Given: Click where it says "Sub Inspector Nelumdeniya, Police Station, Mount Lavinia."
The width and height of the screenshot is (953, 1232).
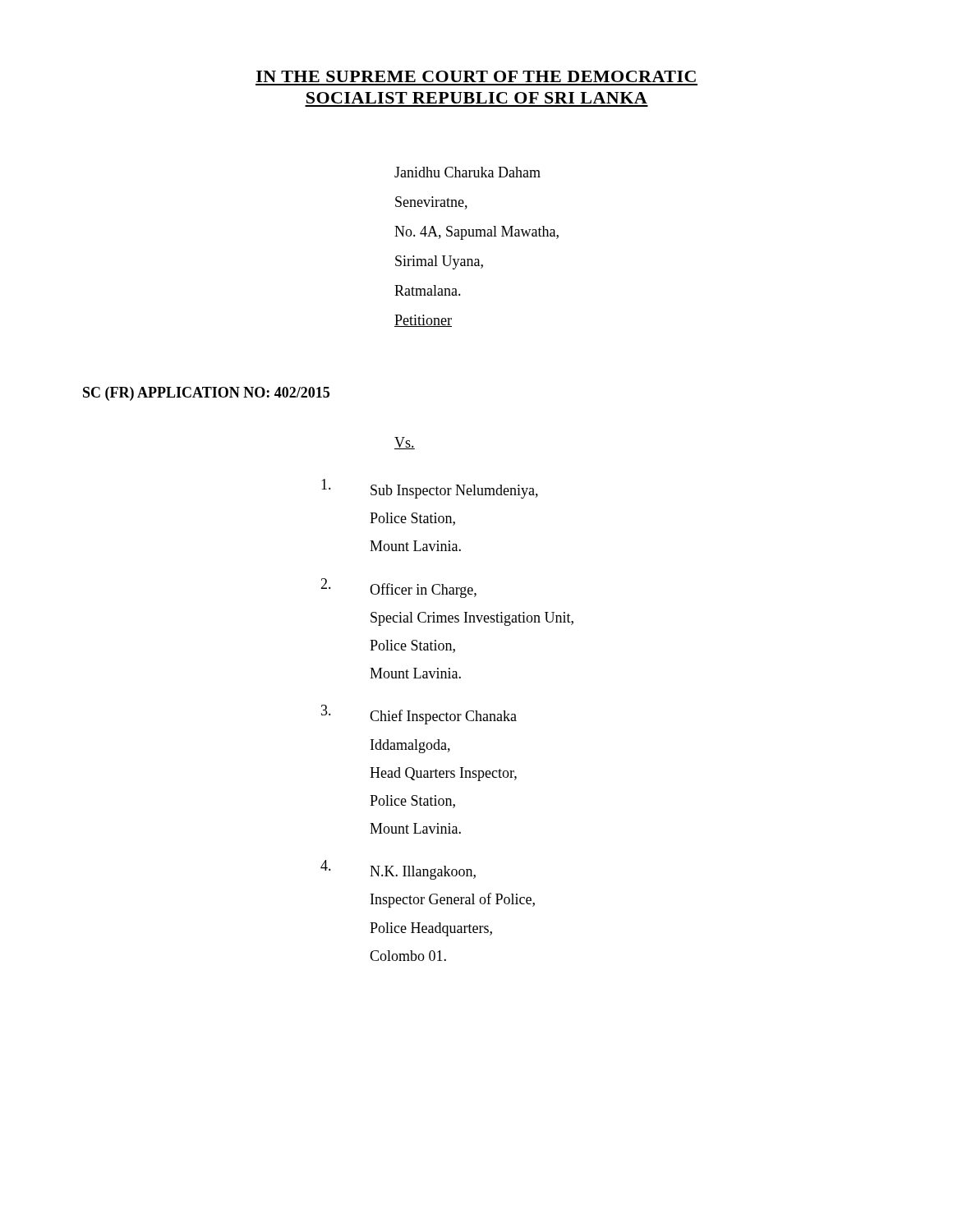Looking at the screenshot, I should click(x=430, y=489).
